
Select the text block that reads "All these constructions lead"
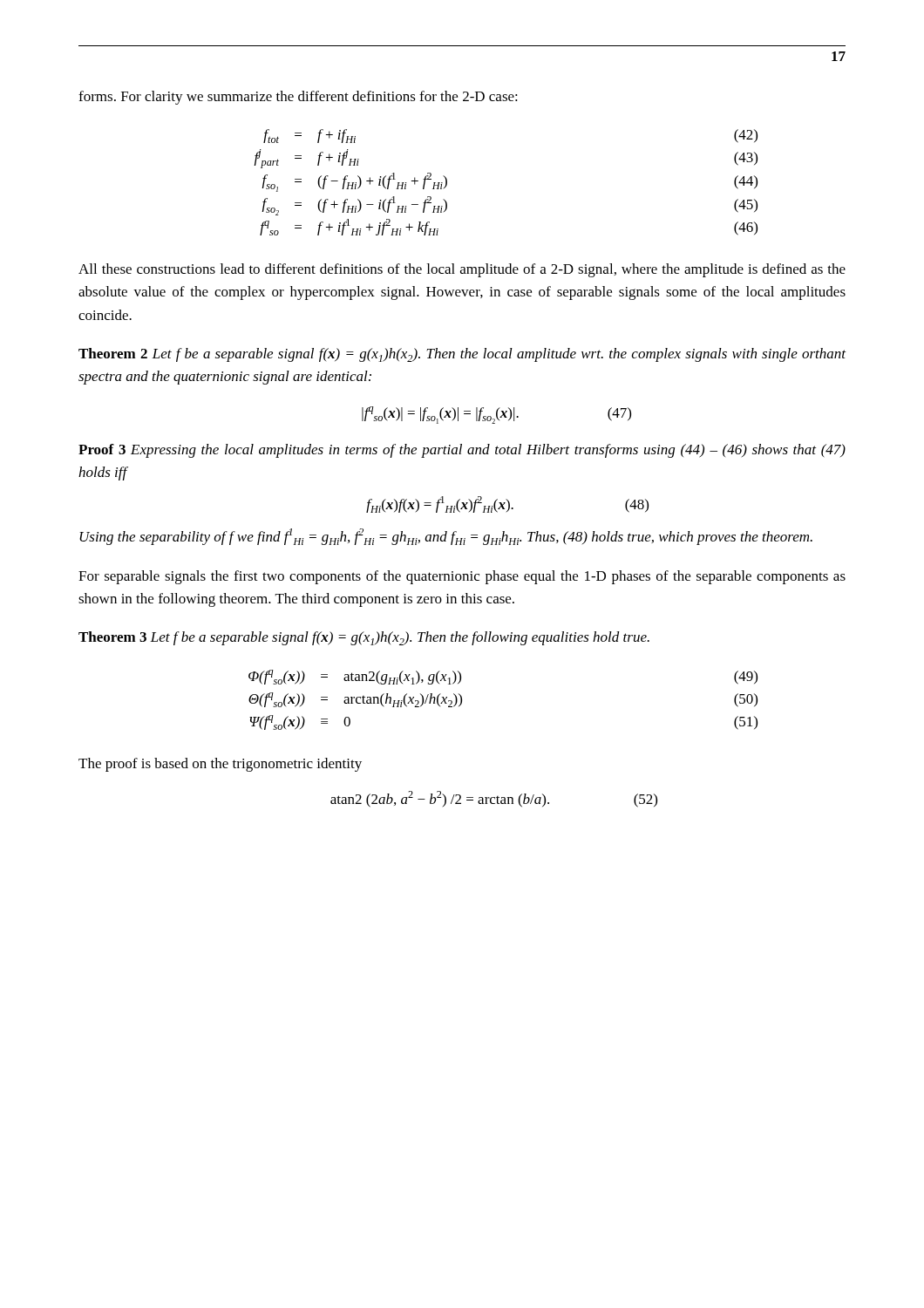pyautogui.click(x=462, y=292)
